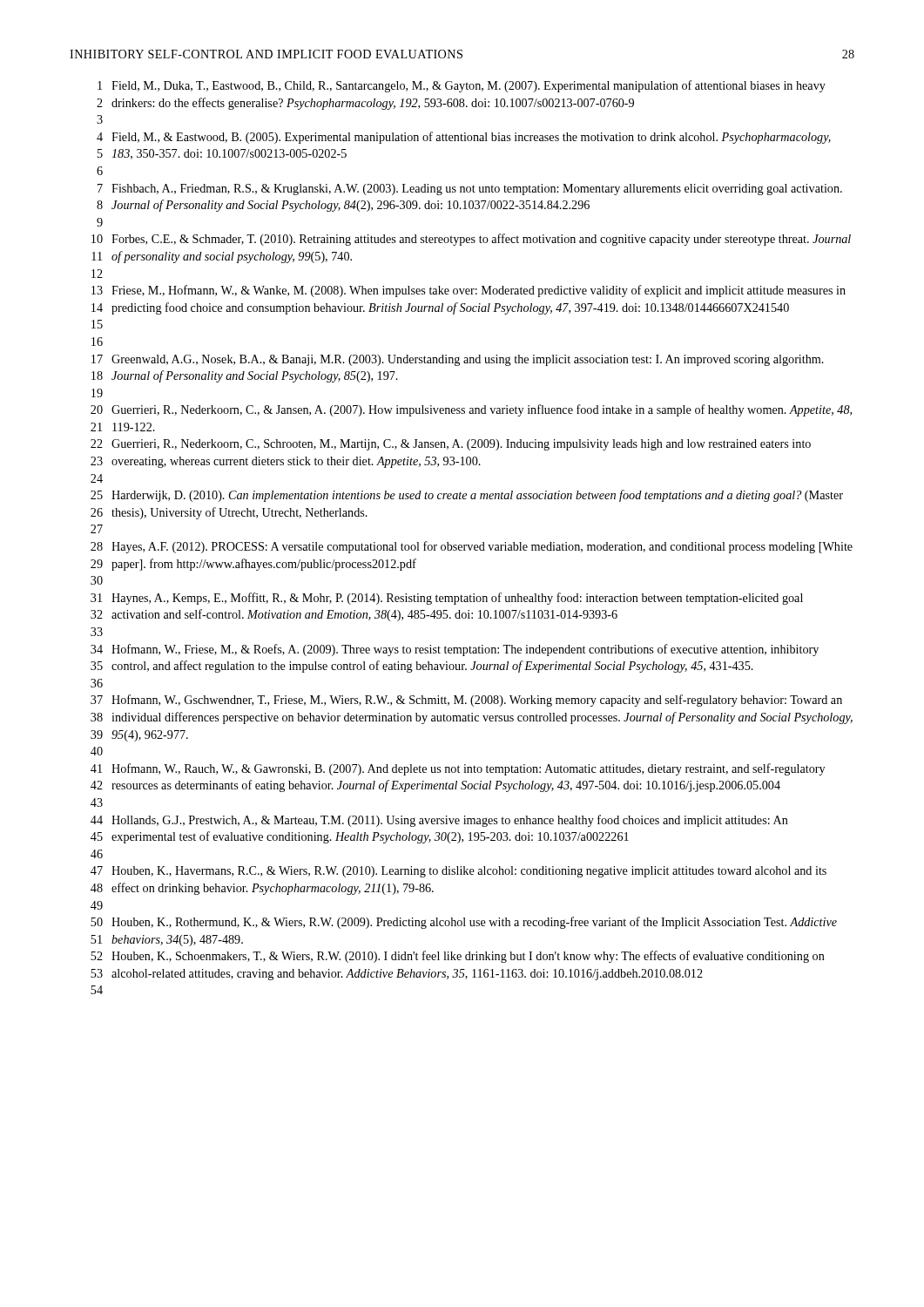Point to the block beginning "101112 Forbes, C.E., & Schmader, T. (2010). Retraining"

tap(471, 240)
